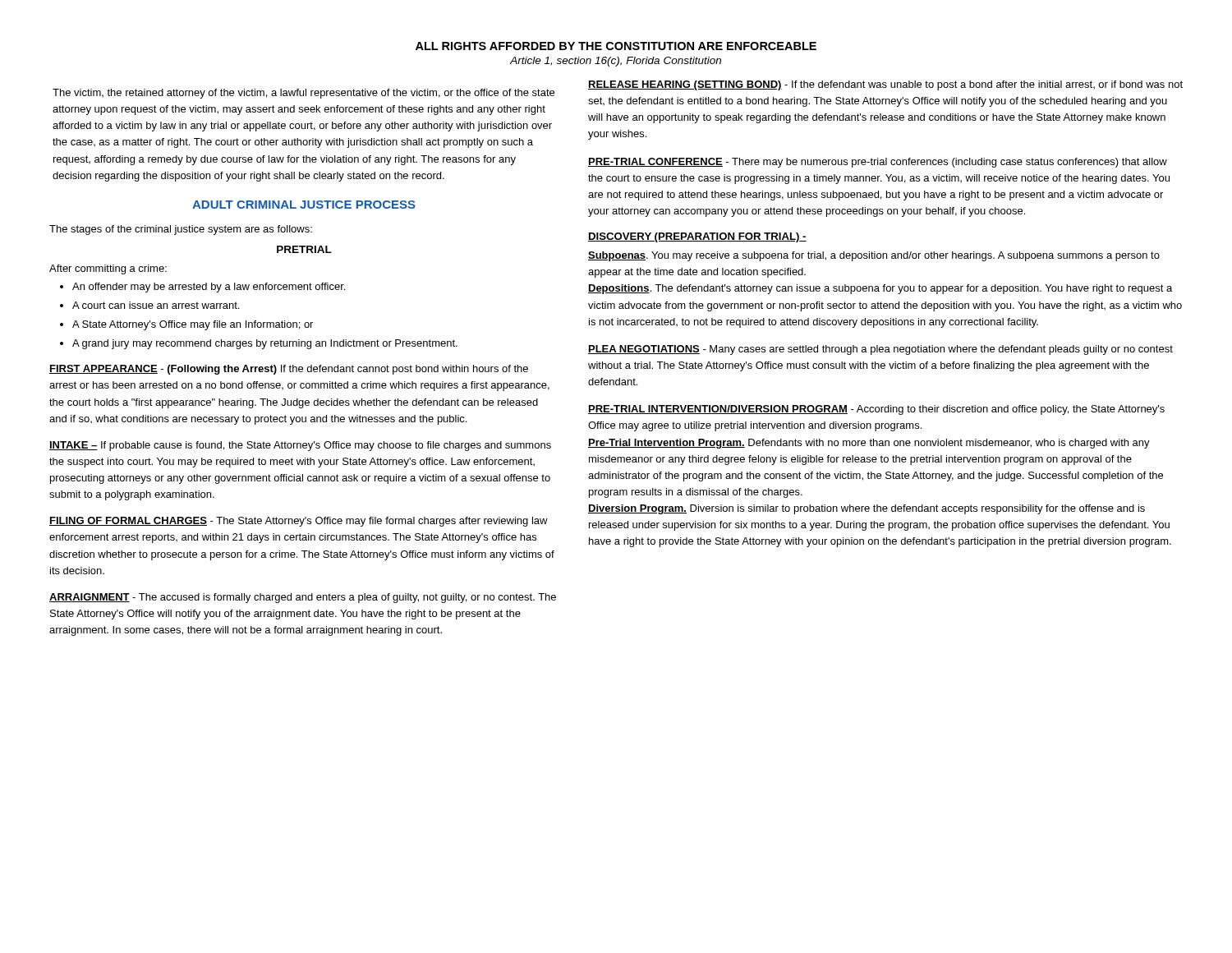This screenshot has height=953, width=1232.
Task: Find the block on this page that starts "An offender may be arrested"
Action: [209, 286]
